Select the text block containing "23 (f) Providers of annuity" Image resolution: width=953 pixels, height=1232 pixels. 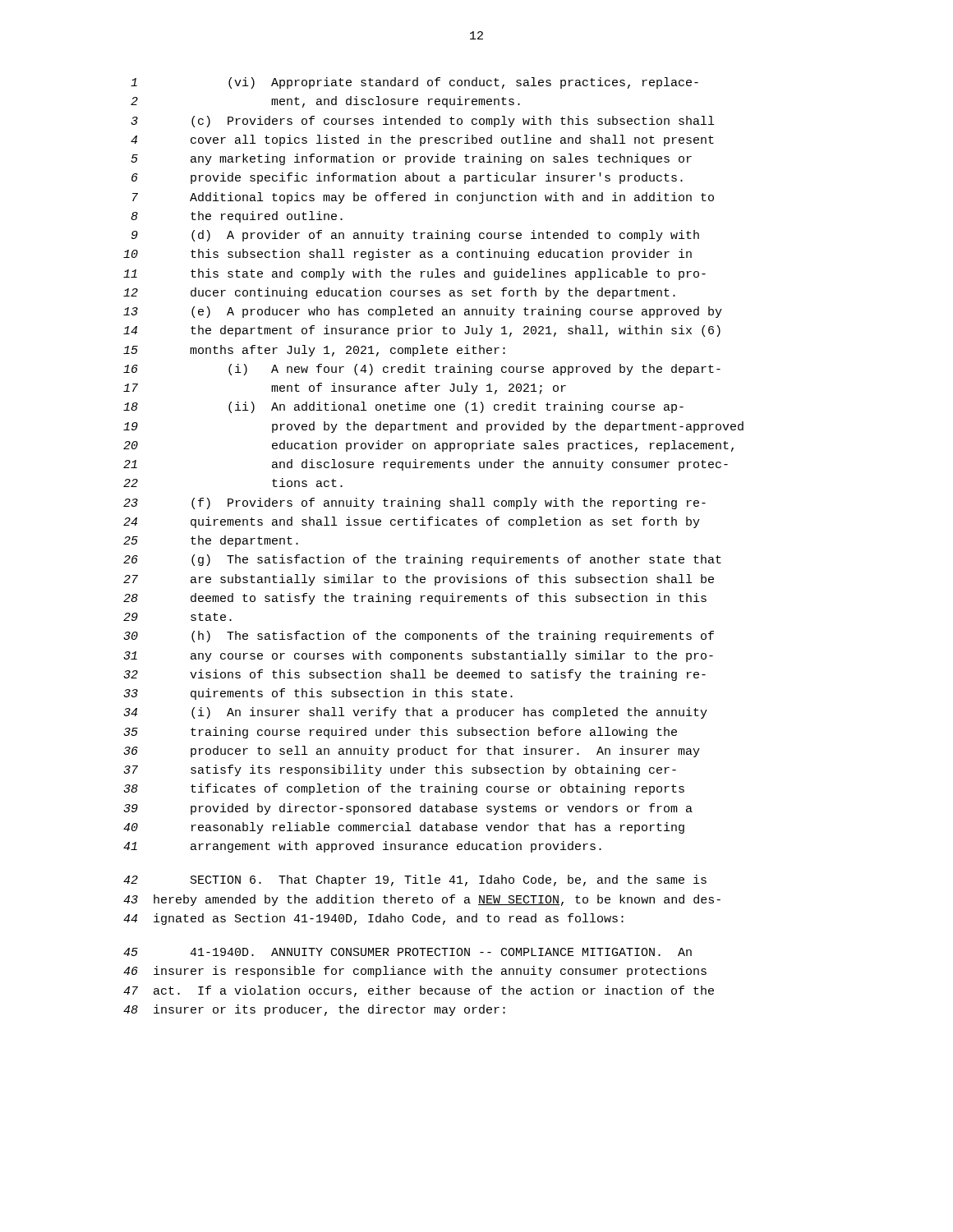pyautogui.click(x=468, y=523)
